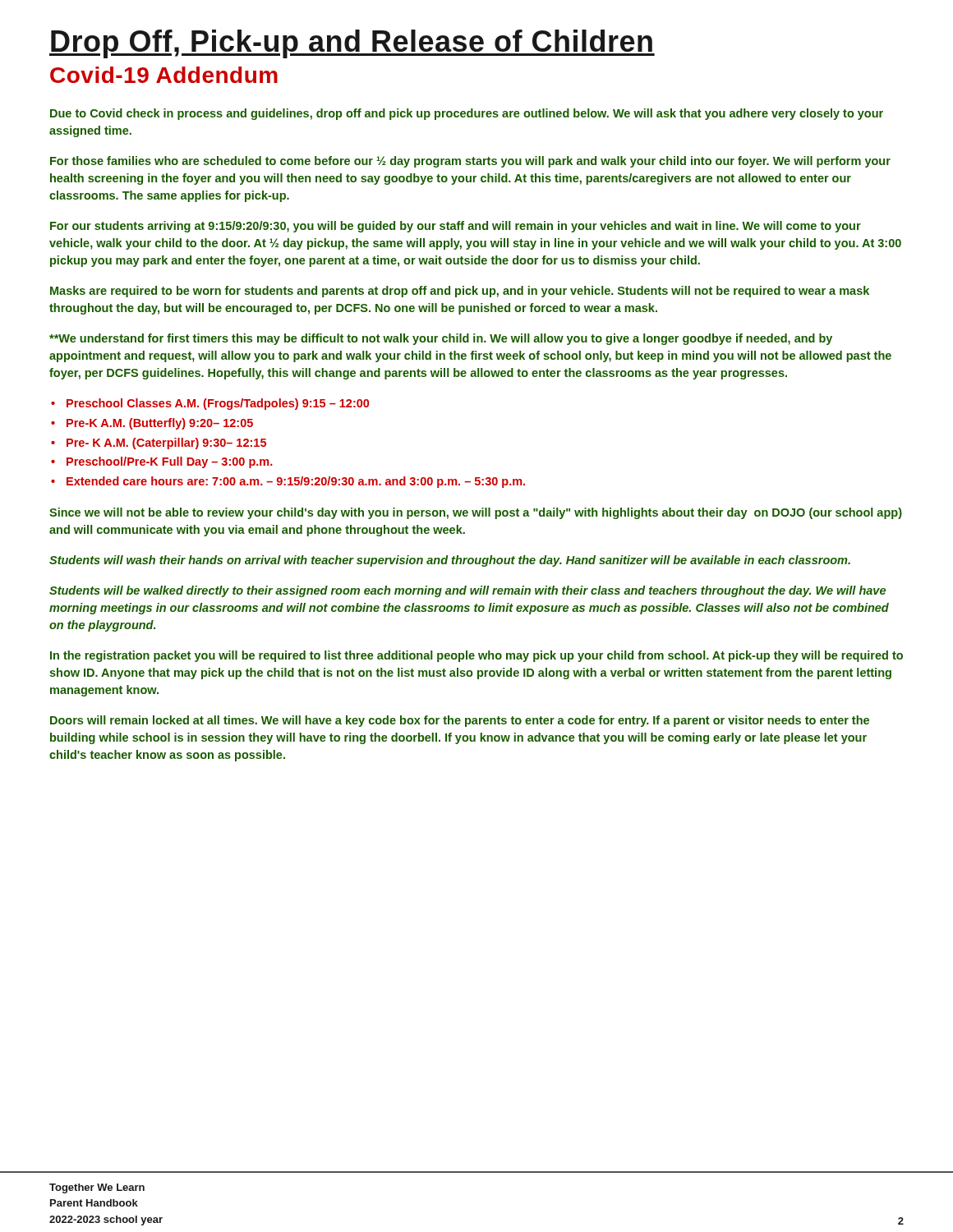
Task: Click the passage that begins "Since we will not be able"
Action: tap(476, 522)
